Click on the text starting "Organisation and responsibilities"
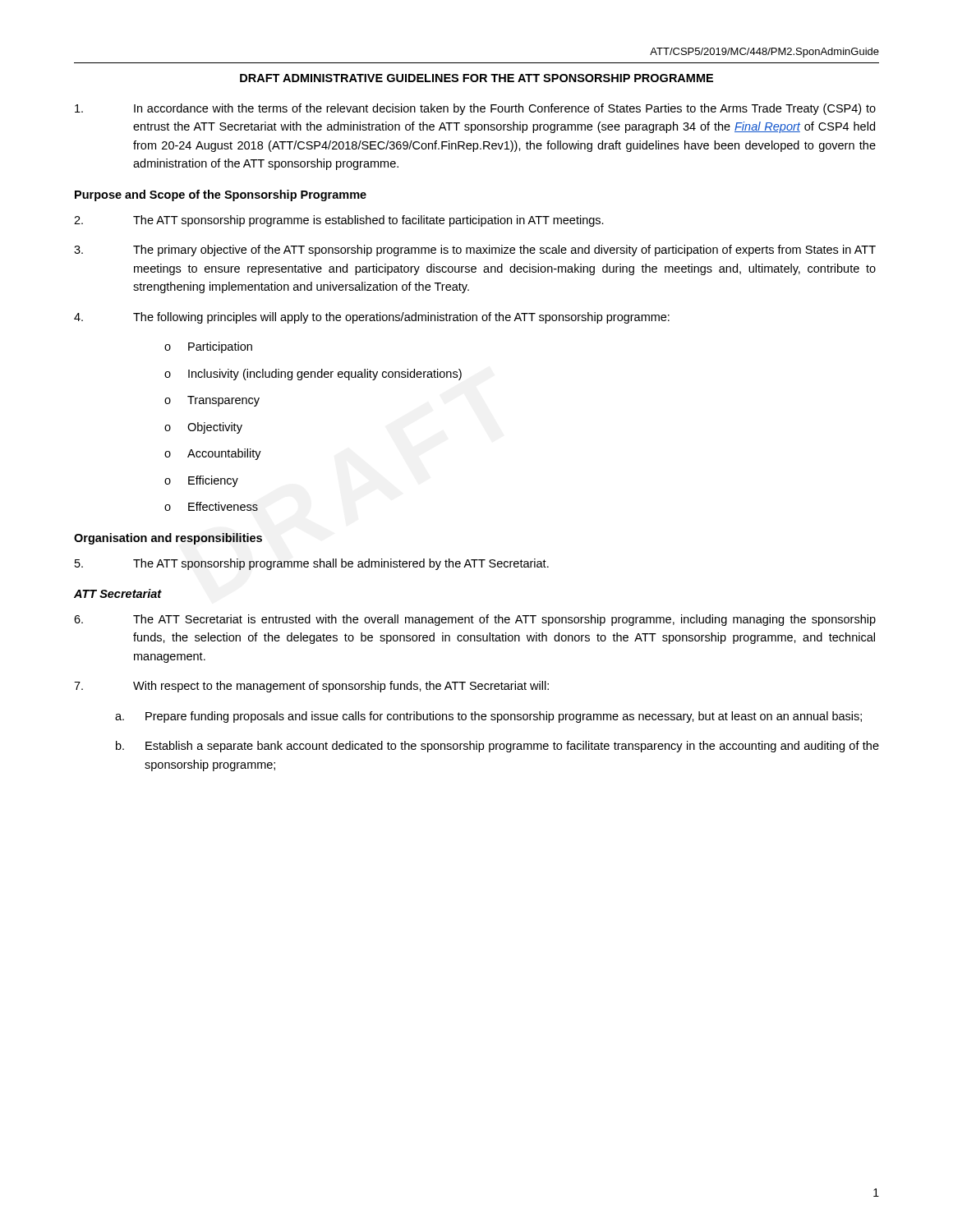 tap(168, 538)
